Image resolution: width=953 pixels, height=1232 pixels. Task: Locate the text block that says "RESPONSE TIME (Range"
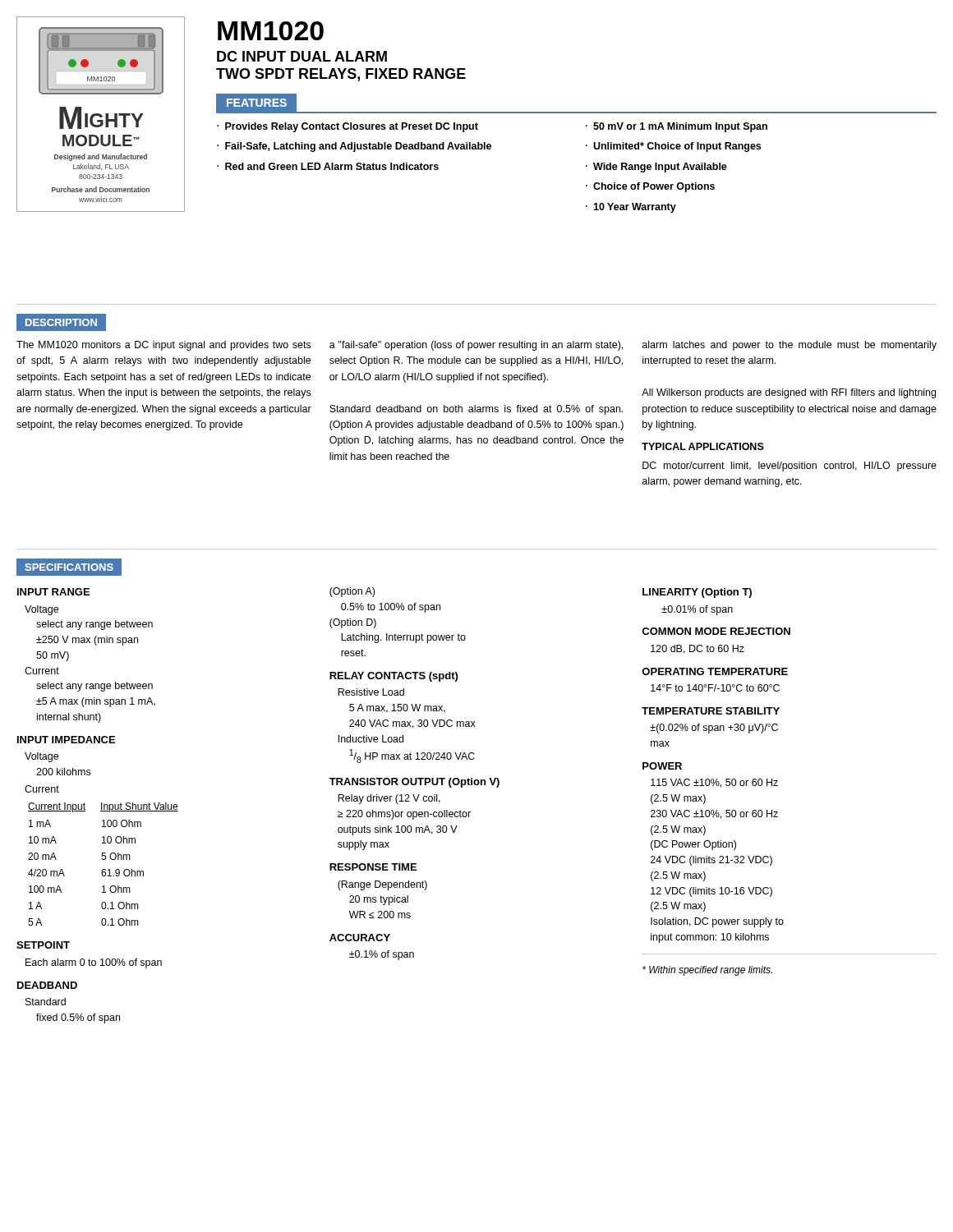373,867
